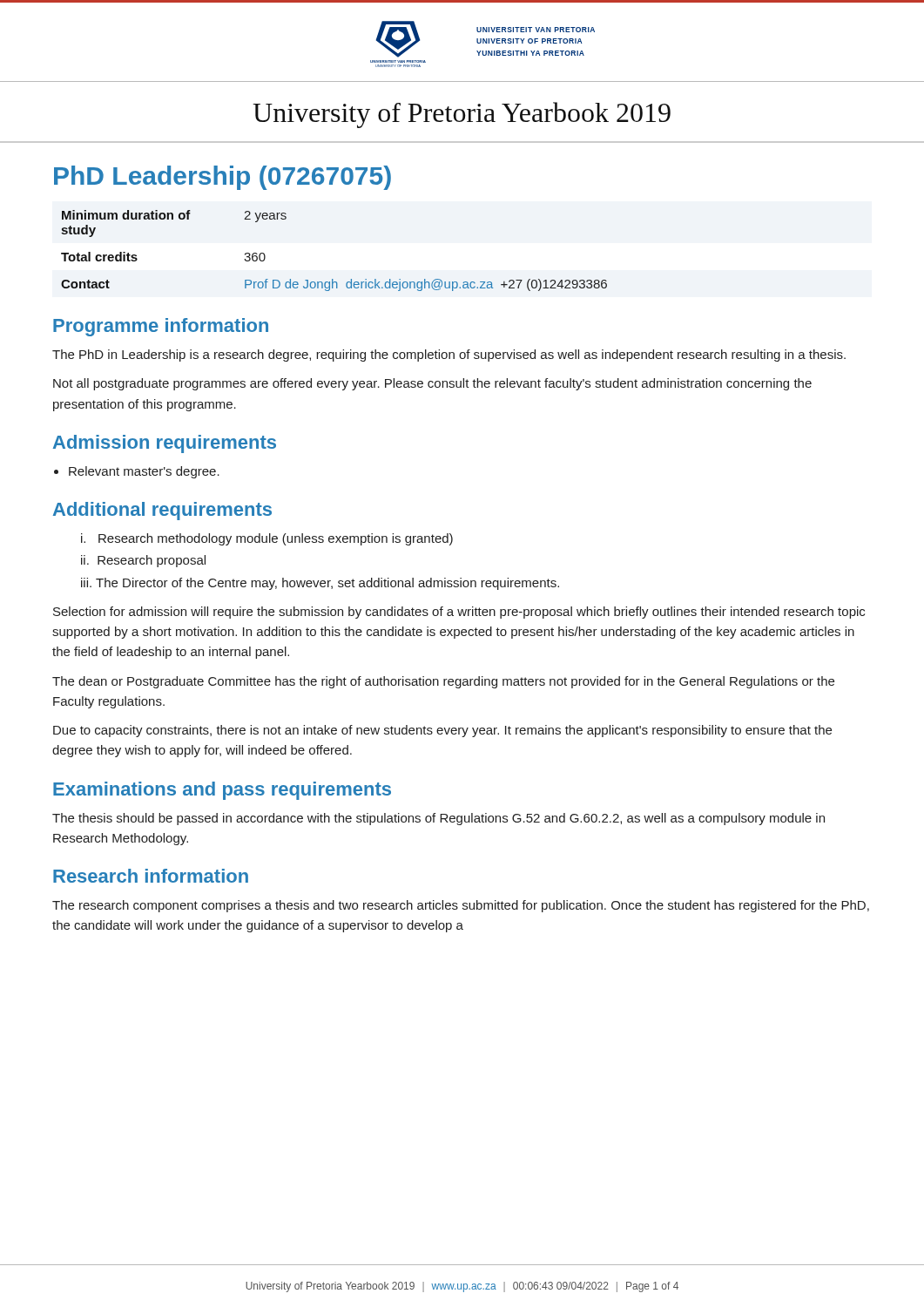Locate the list item that says "ii. Research proposal"
Image resolution: width=924 pixels, height=1307 pixels.
pos(143,561)
